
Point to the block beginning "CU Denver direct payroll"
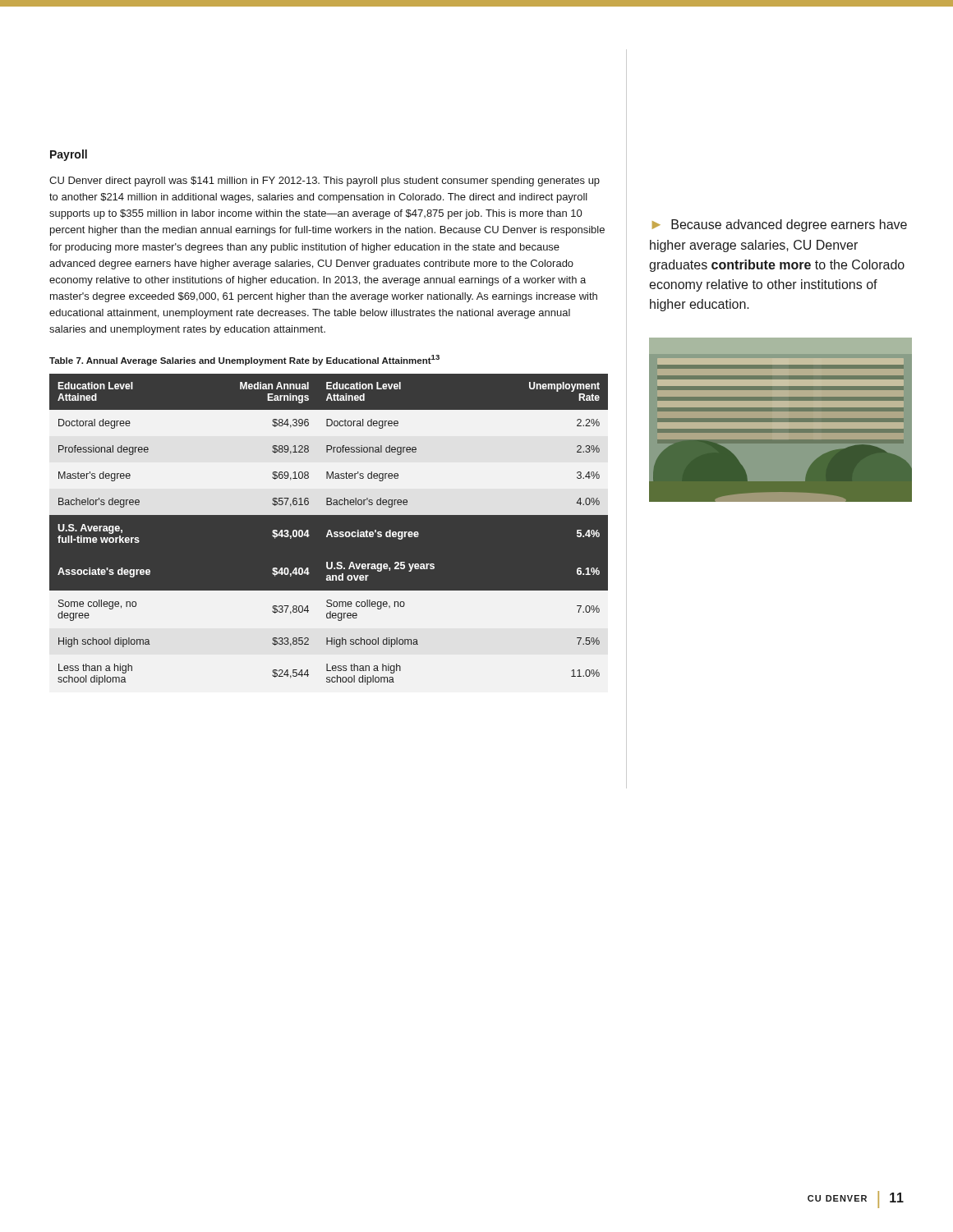(x=329, y=255)
